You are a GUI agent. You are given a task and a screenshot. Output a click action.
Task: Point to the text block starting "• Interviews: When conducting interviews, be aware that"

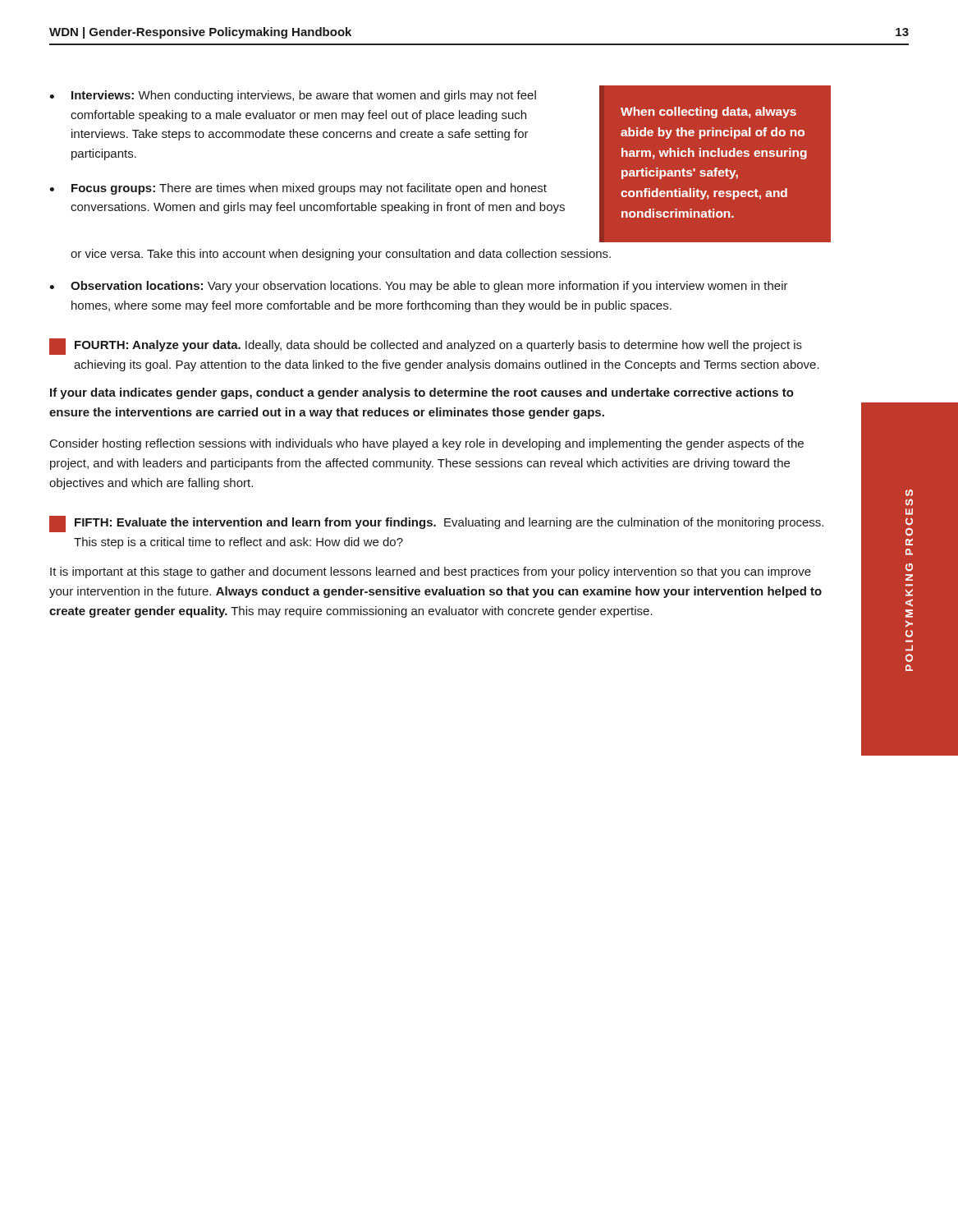[314, 124]
